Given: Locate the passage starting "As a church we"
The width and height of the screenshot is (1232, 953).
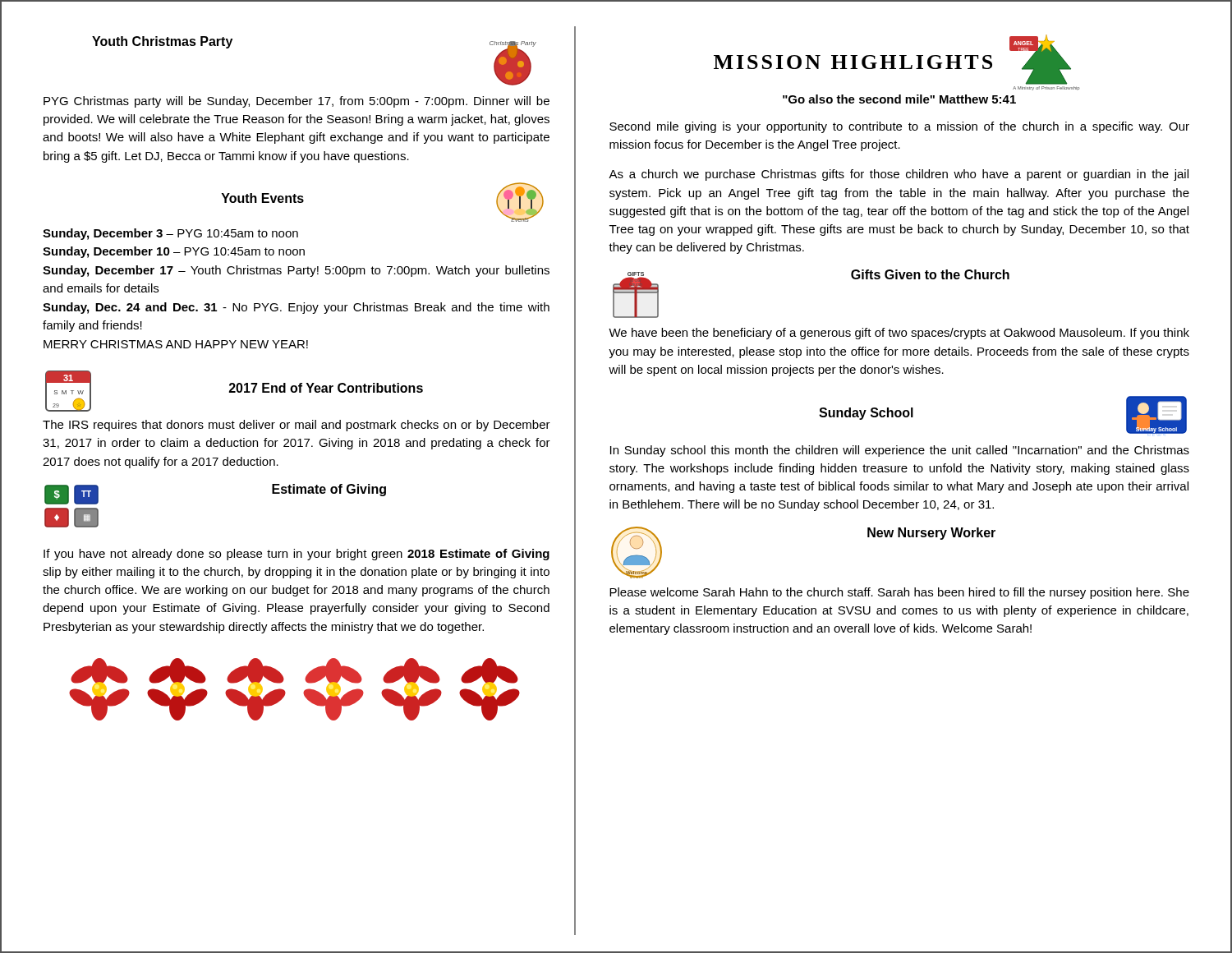Looking at the screenshot, I should pyautogui.click(x=899, y=211).
